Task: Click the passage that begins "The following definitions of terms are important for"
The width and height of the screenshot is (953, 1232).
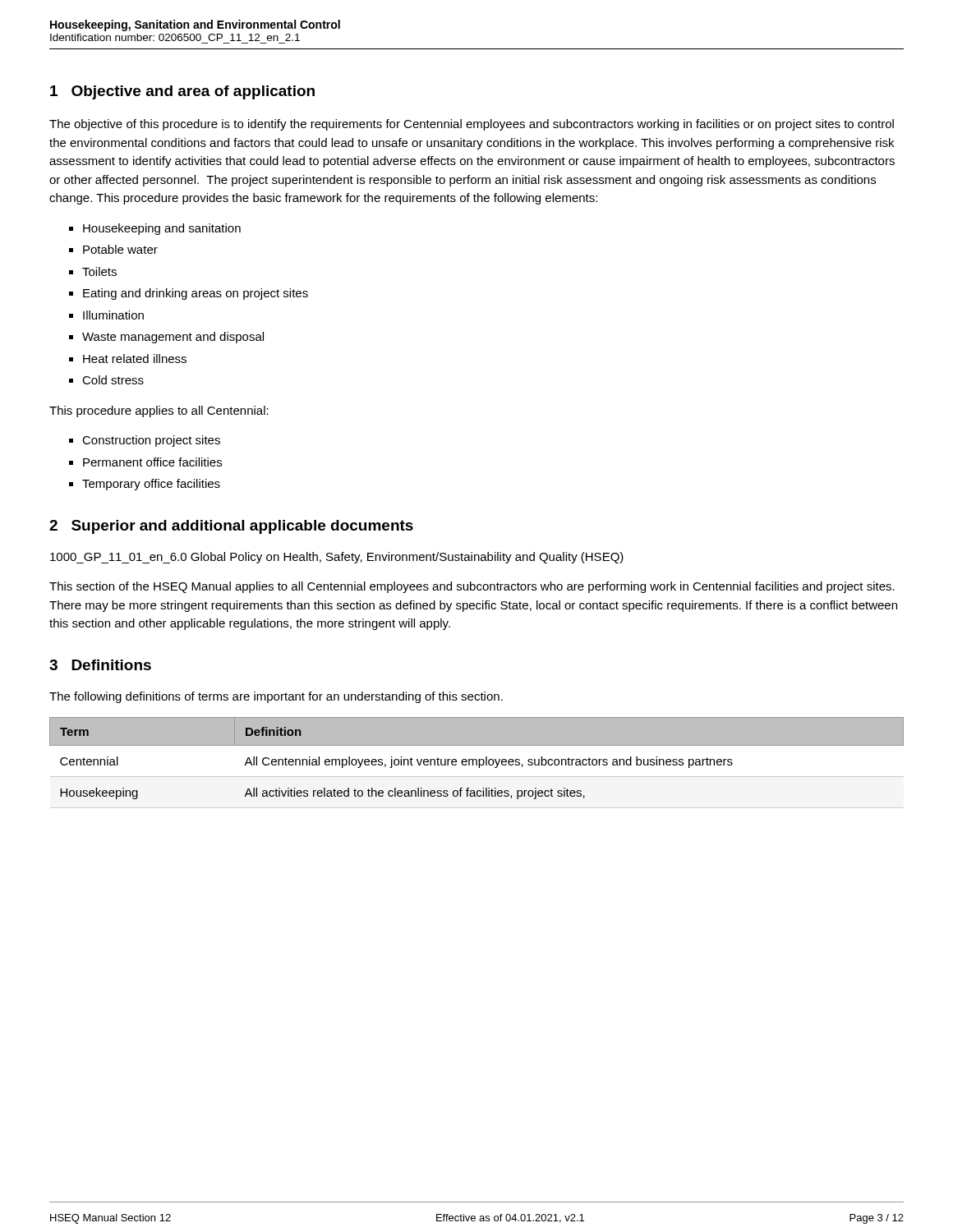Action: pos(276,696)
